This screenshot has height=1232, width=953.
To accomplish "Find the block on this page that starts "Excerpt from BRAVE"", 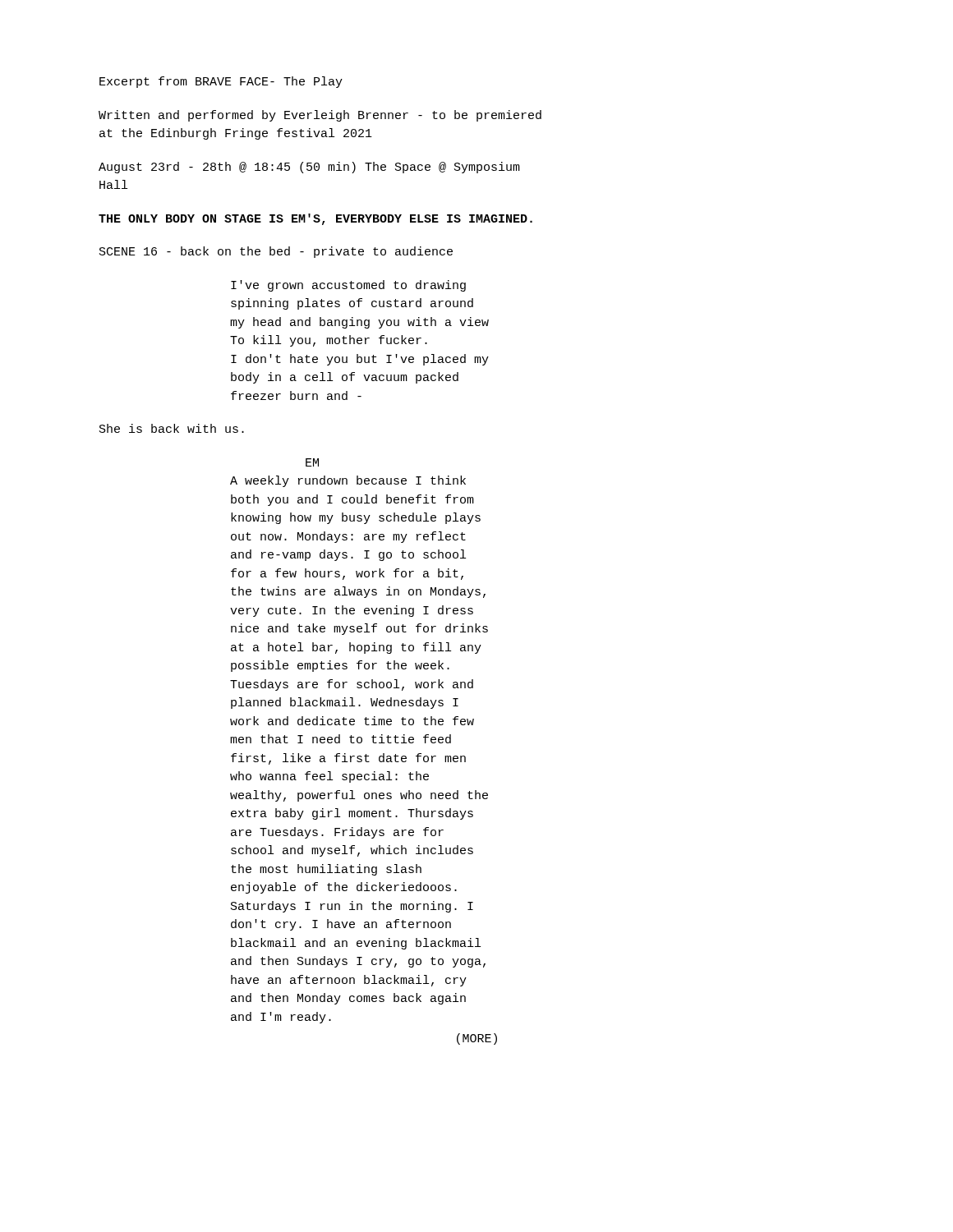I will coord(221,83).
